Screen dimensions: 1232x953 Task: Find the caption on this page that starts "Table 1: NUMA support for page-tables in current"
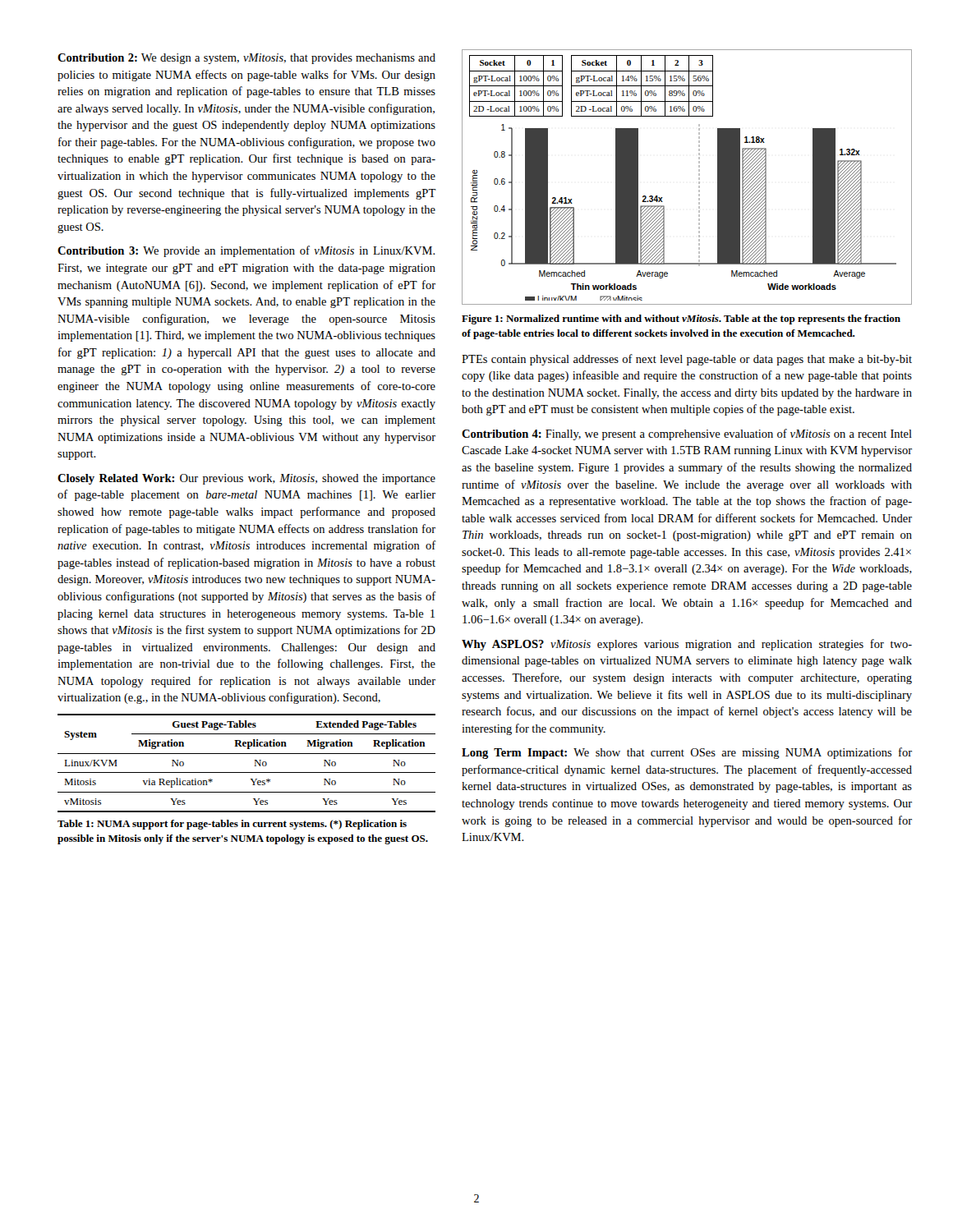246,831
